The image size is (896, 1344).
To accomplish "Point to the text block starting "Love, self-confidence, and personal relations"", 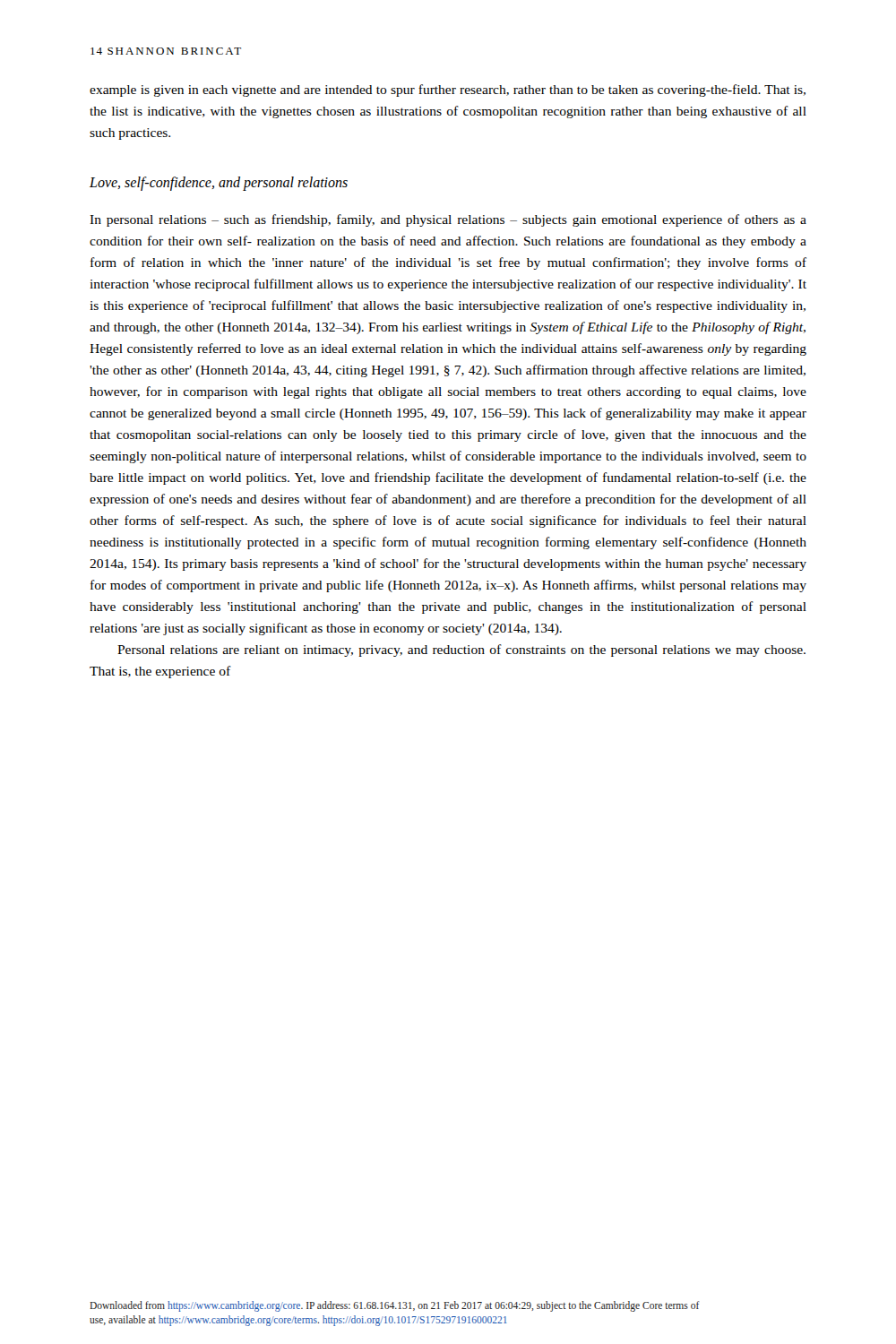I will click(219, 183).
